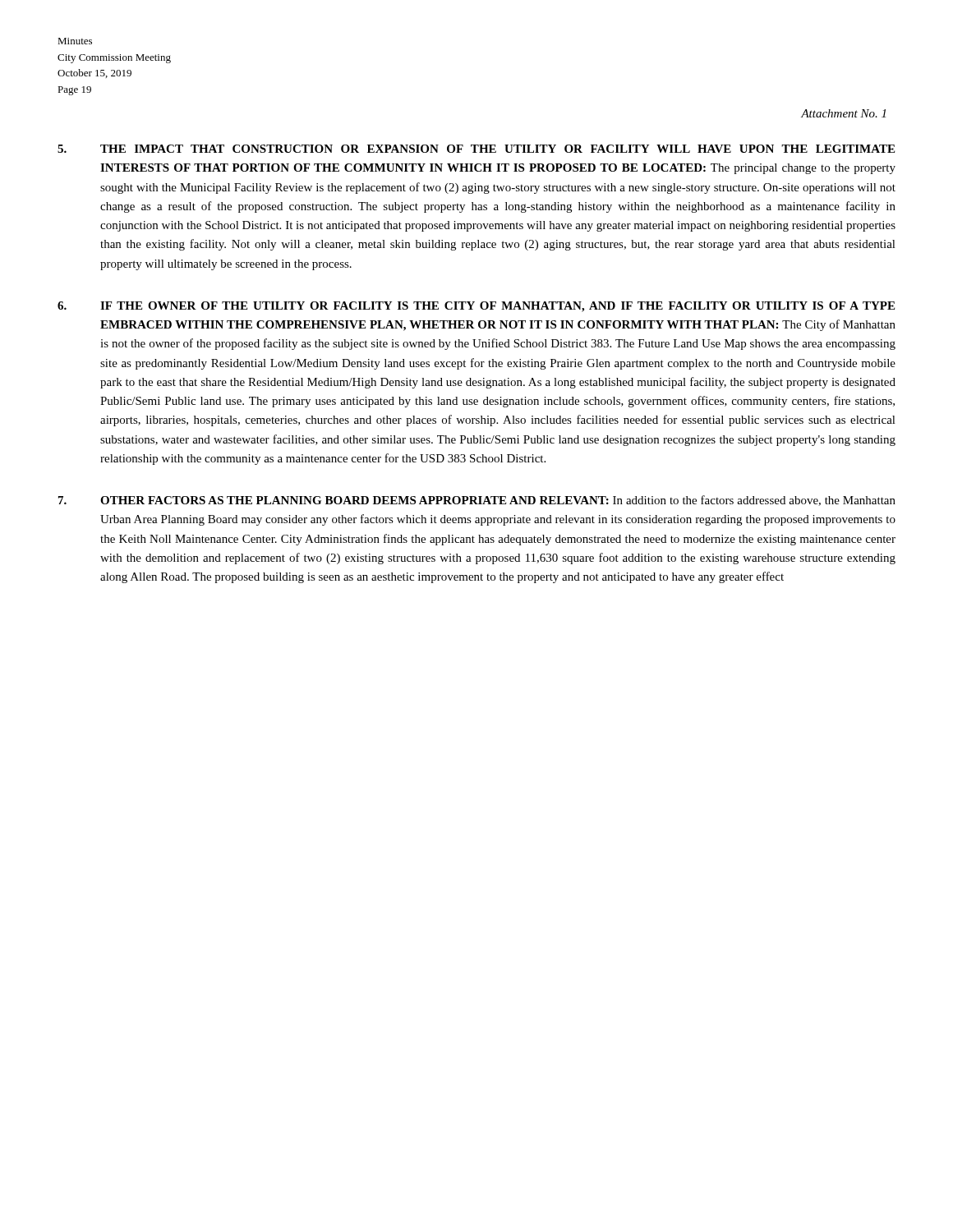Find the text starting "5. THE IMPACT THAT CONSTRUCTION OR EXPANSION"

476,206
